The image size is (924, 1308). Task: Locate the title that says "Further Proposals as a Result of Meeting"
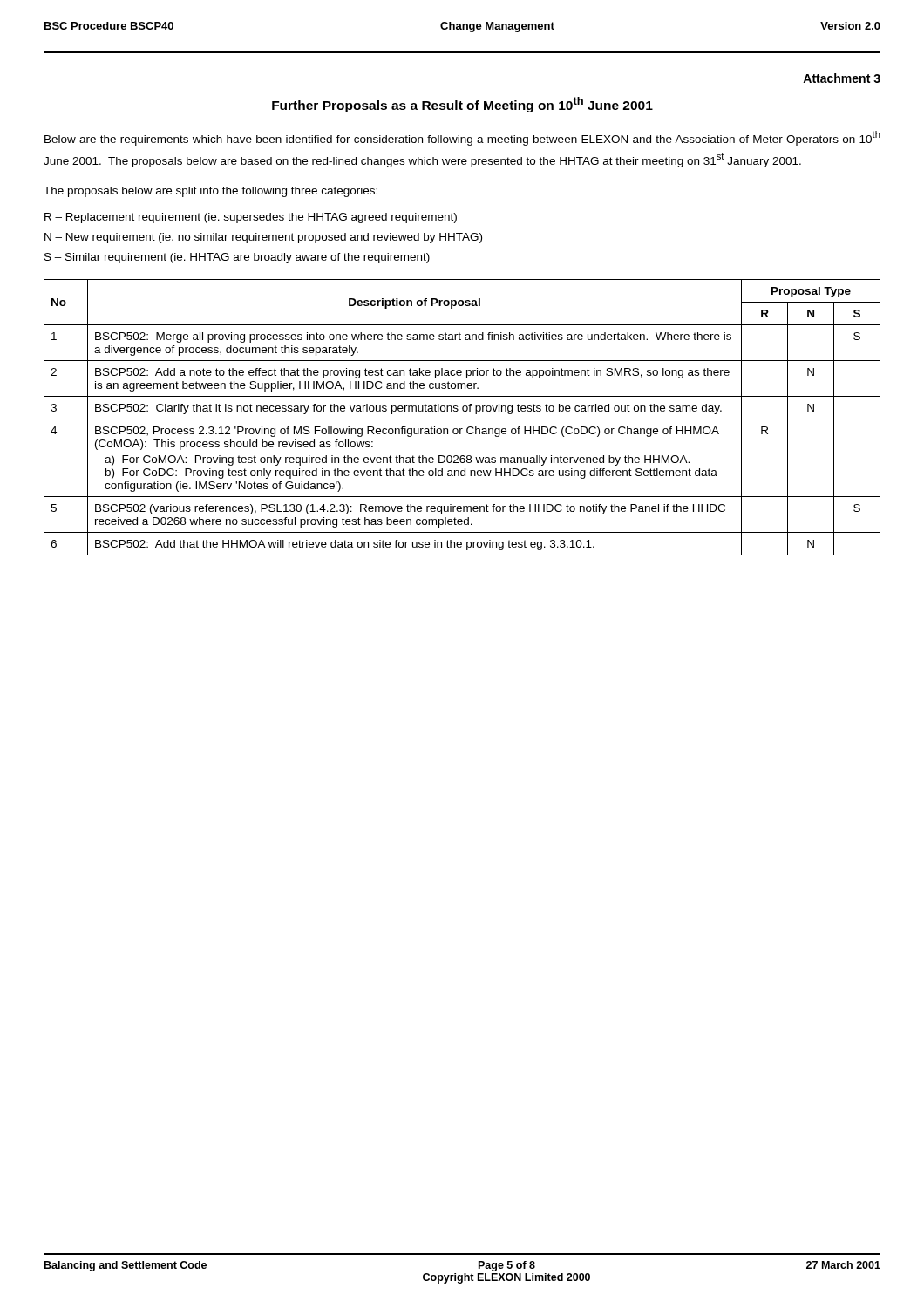(462, 103)
